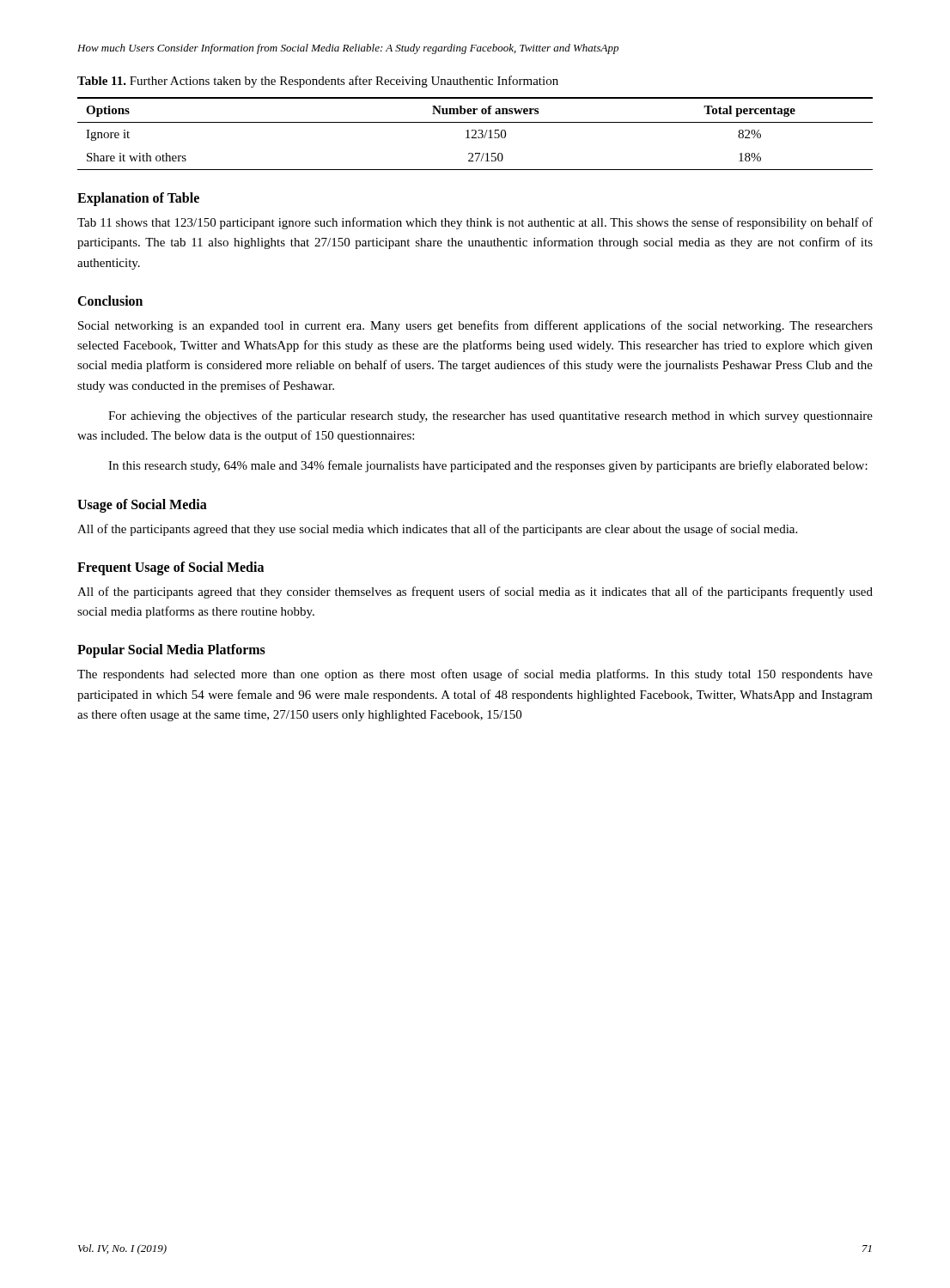
Task: Find the caption on this page that starts "Table 11. Further Actions taken"
Action: (x=318, y=81)
